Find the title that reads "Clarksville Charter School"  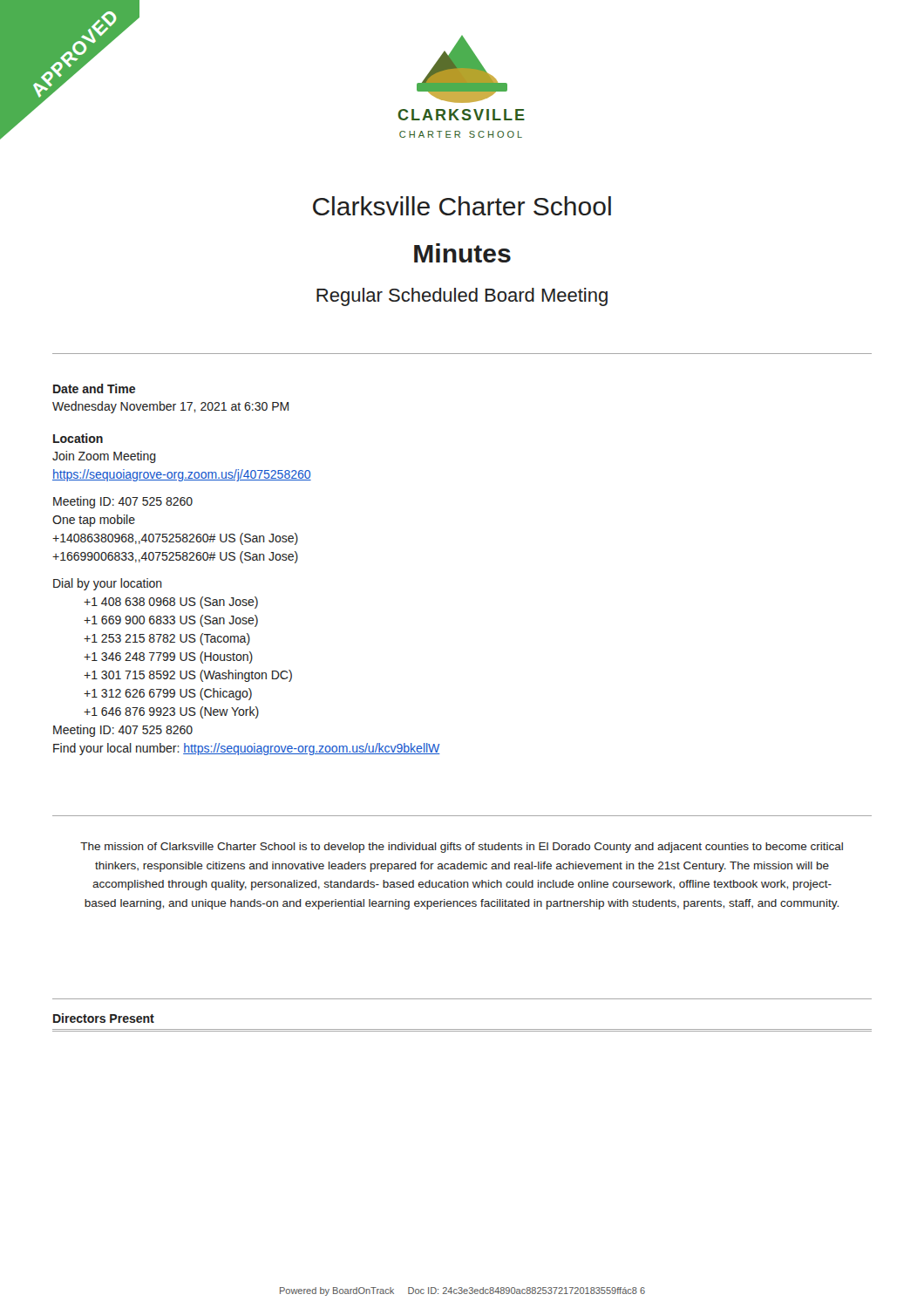coord(462,206)
